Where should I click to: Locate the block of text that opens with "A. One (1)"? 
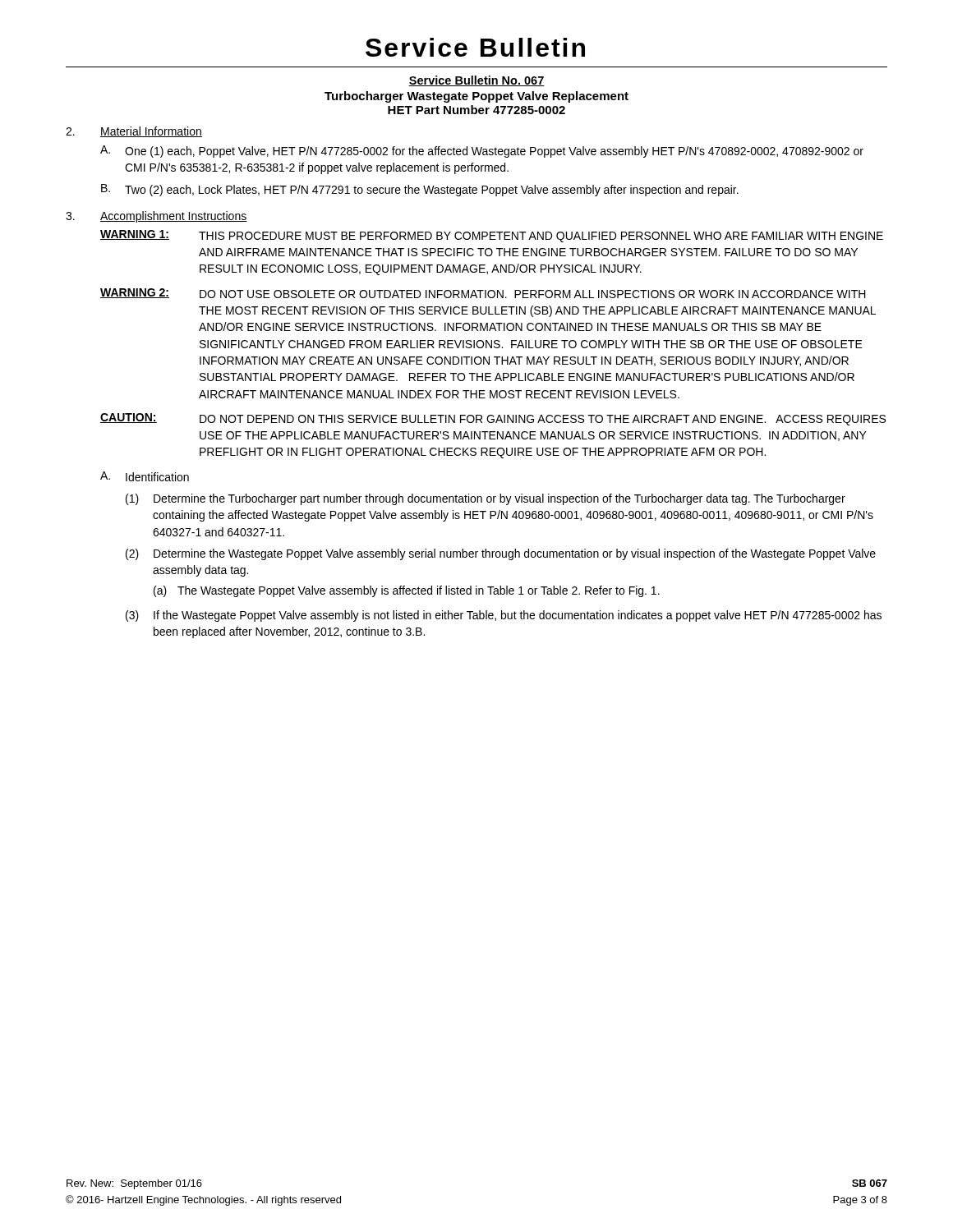[x=494, y=160]
